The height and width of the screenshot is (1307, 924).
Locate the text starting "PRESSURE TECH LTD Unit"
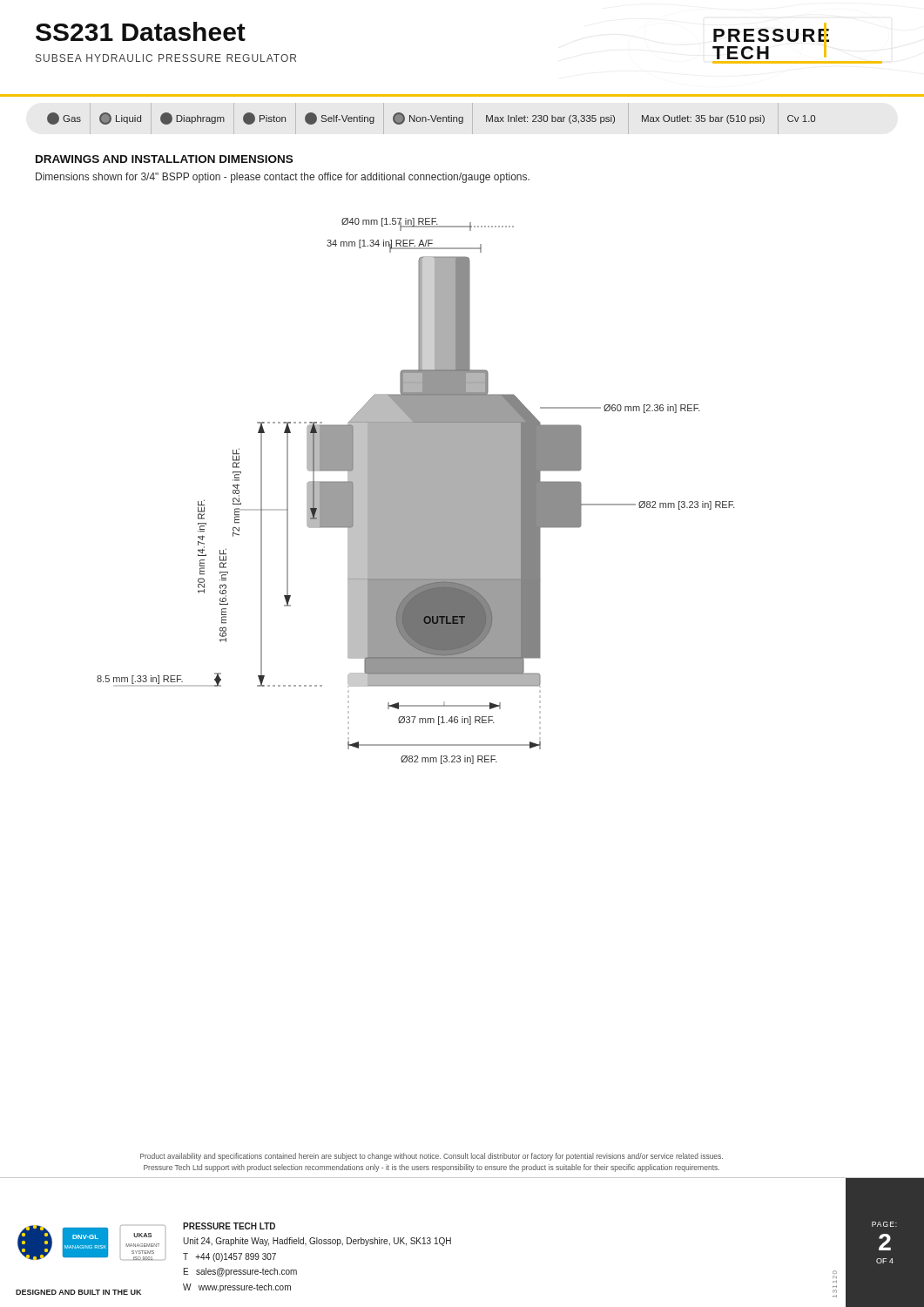point(229,1226)
